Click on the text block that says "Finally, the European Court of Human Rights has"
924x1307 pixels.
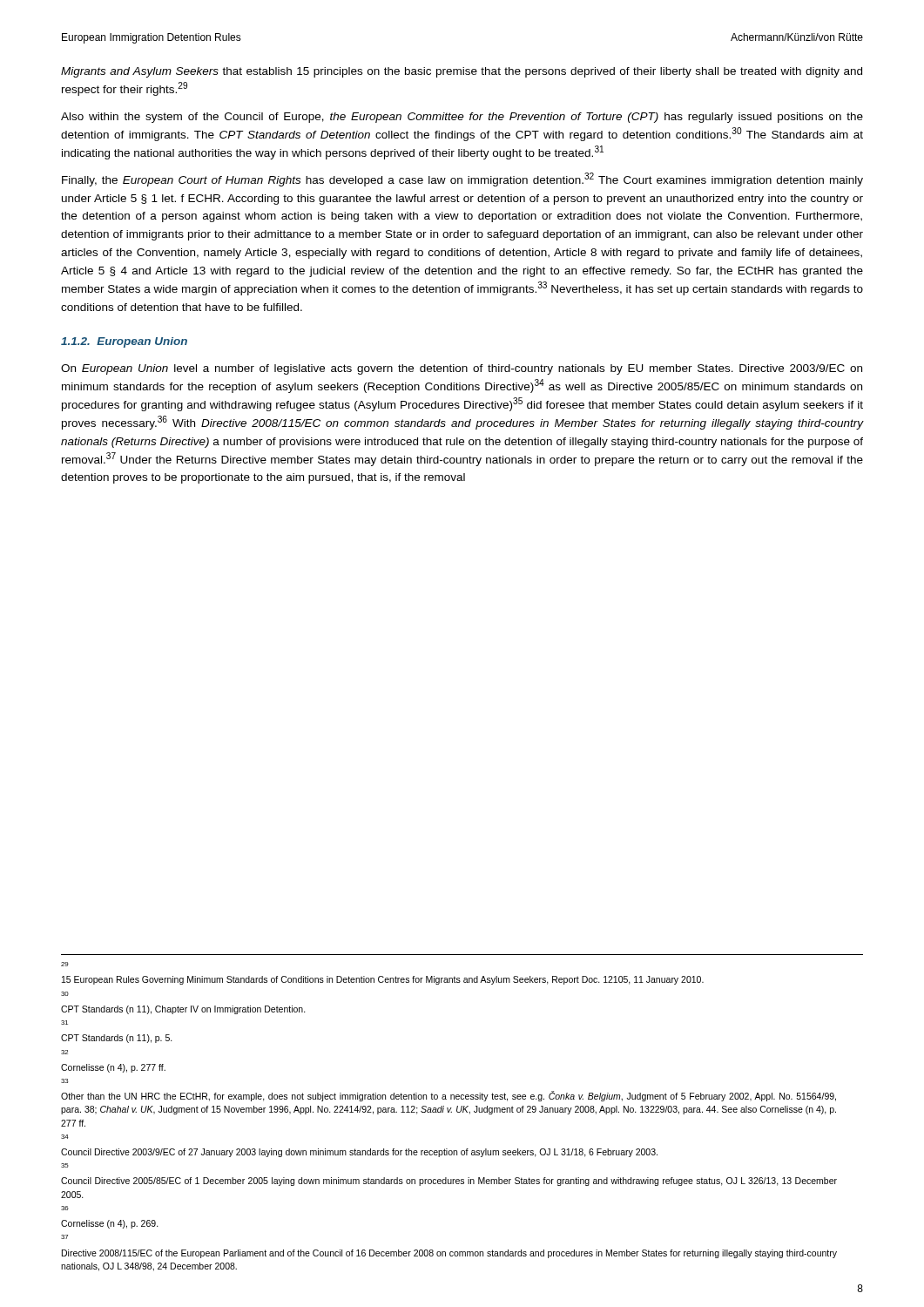click(x=462, y=244)
